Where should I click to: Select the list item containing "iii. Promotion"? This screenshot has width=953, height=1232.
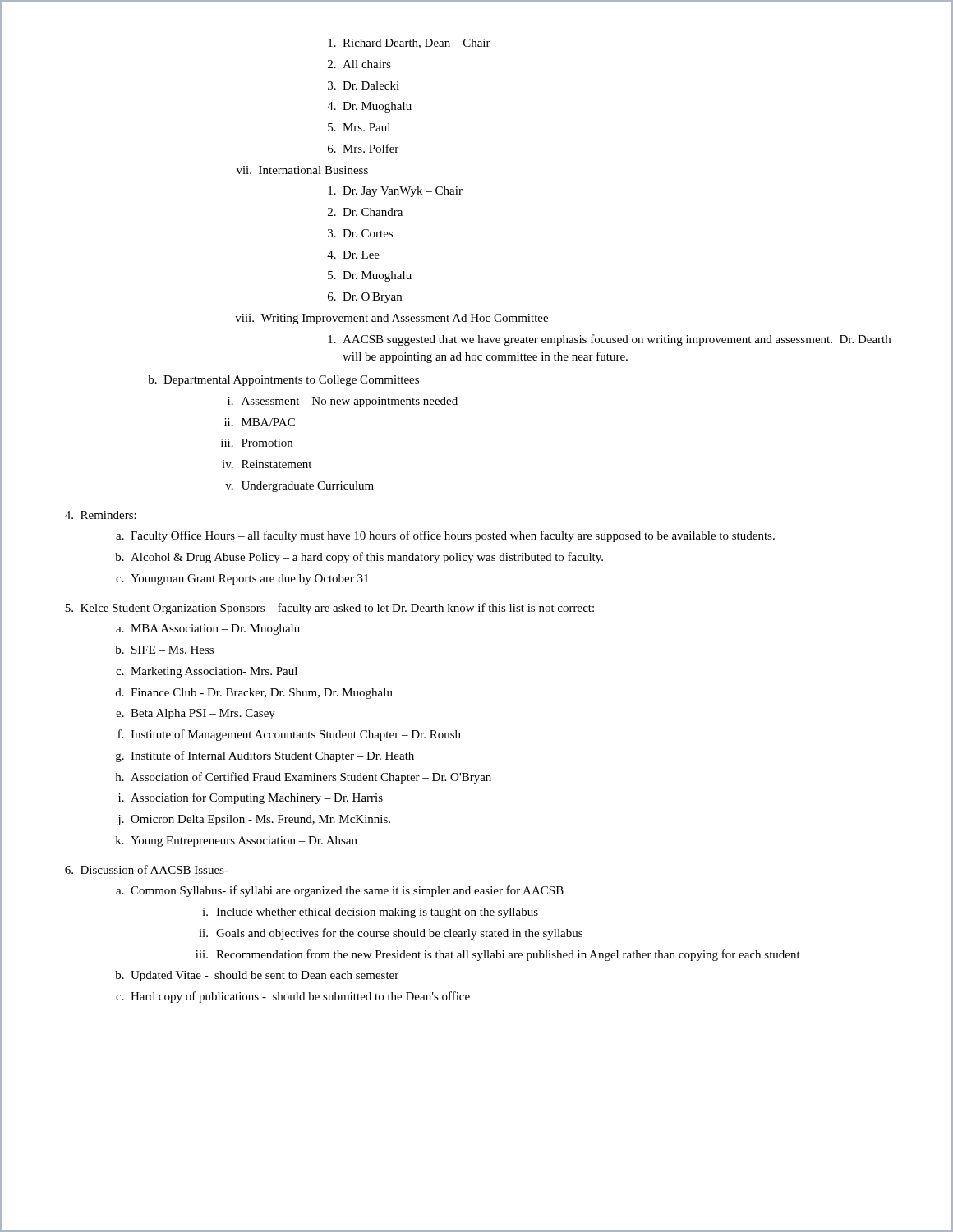tap(257, 443)
